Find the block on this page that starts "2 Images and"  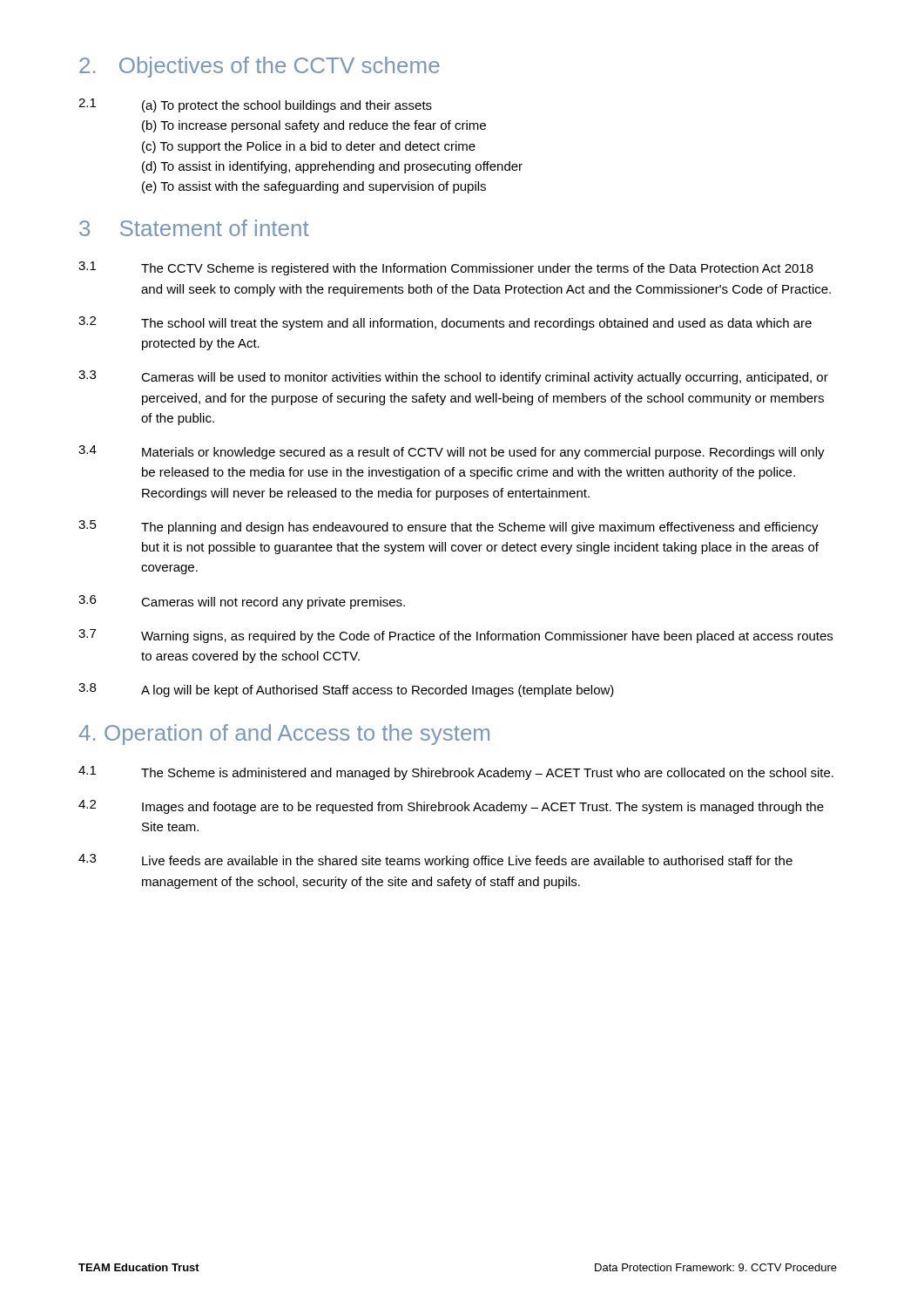(x=458, y=816)
